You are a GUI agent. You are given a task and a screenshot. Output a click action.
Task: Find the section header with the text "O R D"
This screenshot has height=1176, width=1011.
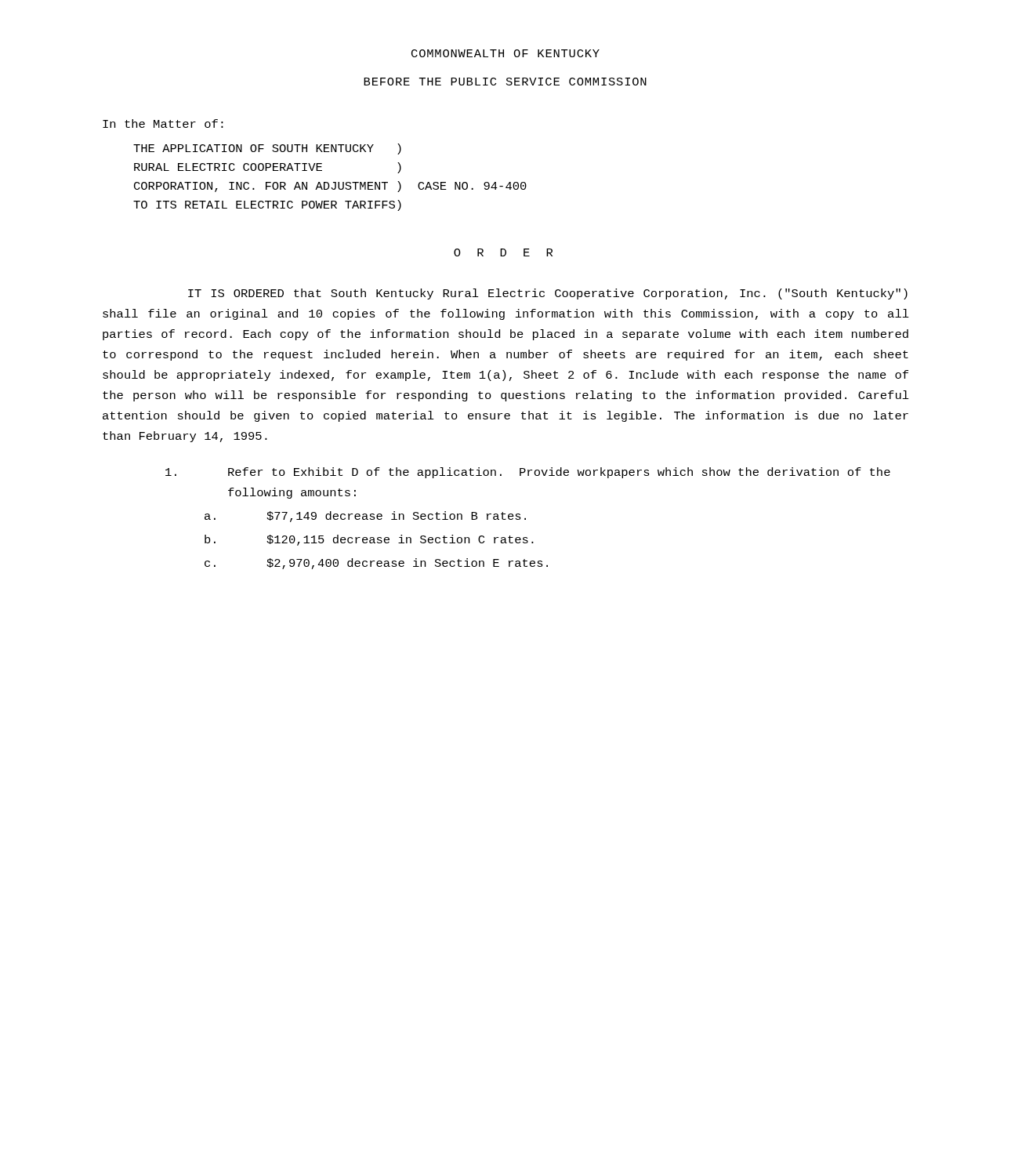point(505,253)
